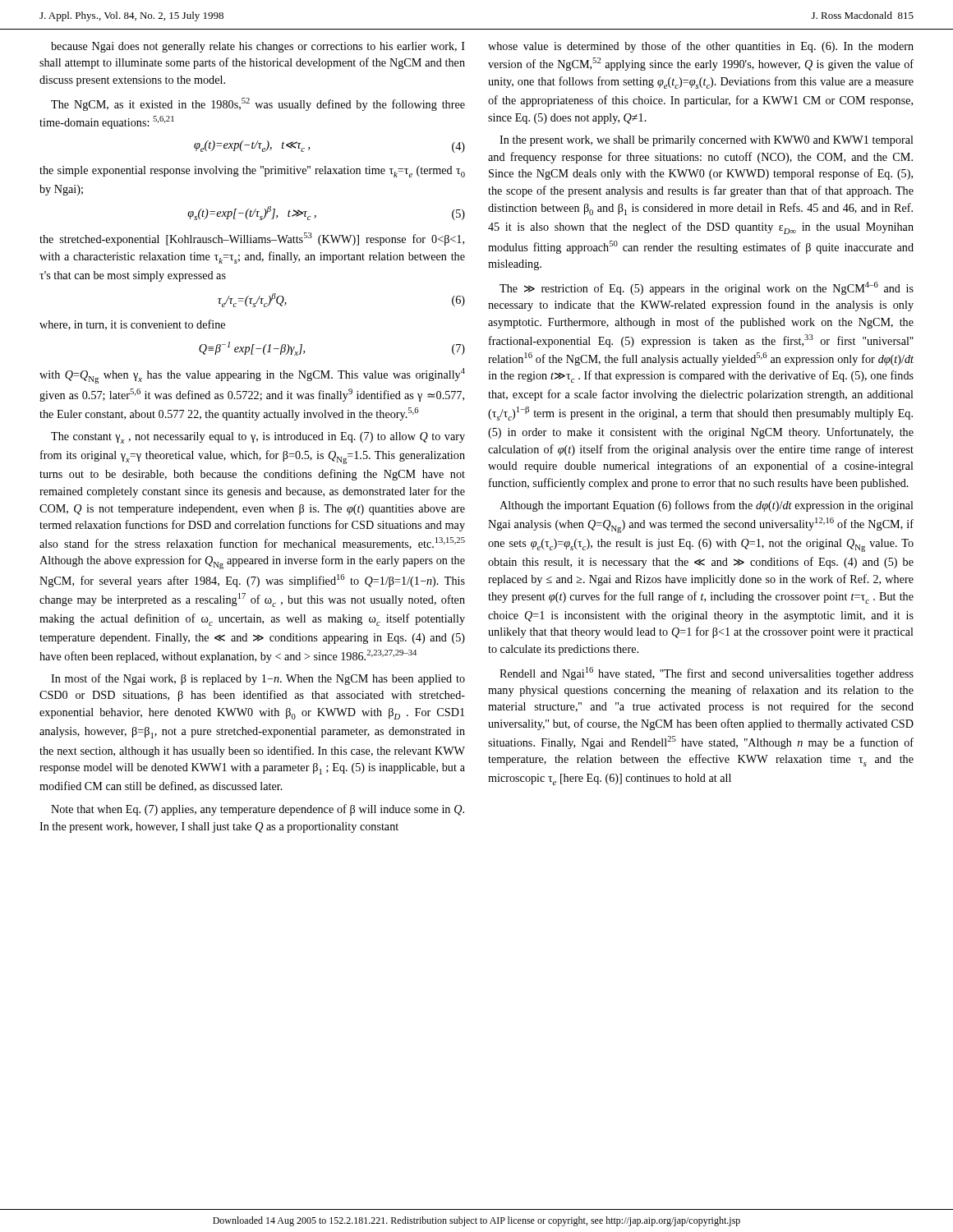Select the formula that says "φs(t)=exp[−(t/τs)β], t≫τc ,"
This screenshot has width=953, height=1232.
click(x=252, y=213)
